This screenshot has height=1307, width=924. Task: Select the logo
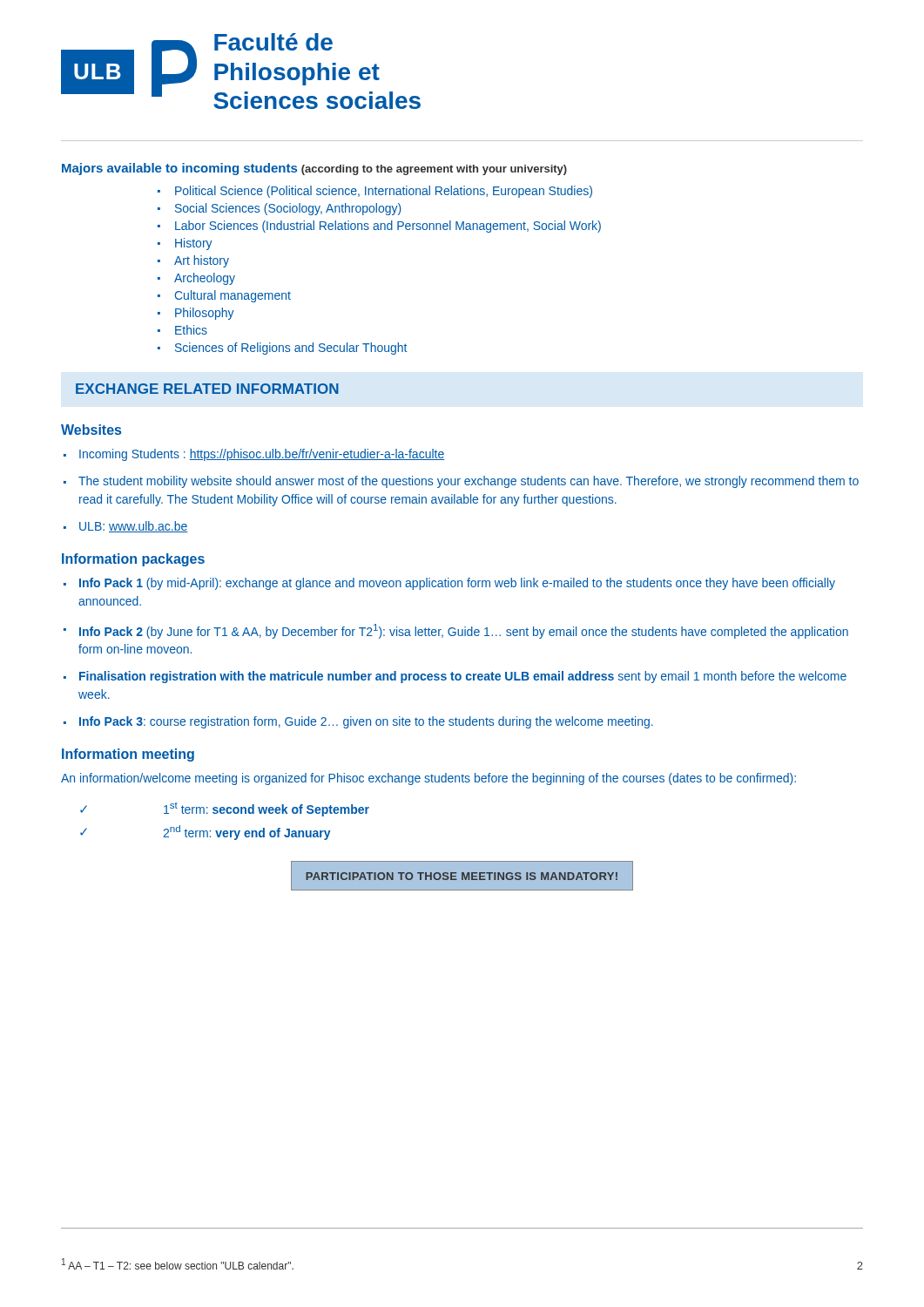click(x=462, y=58)
